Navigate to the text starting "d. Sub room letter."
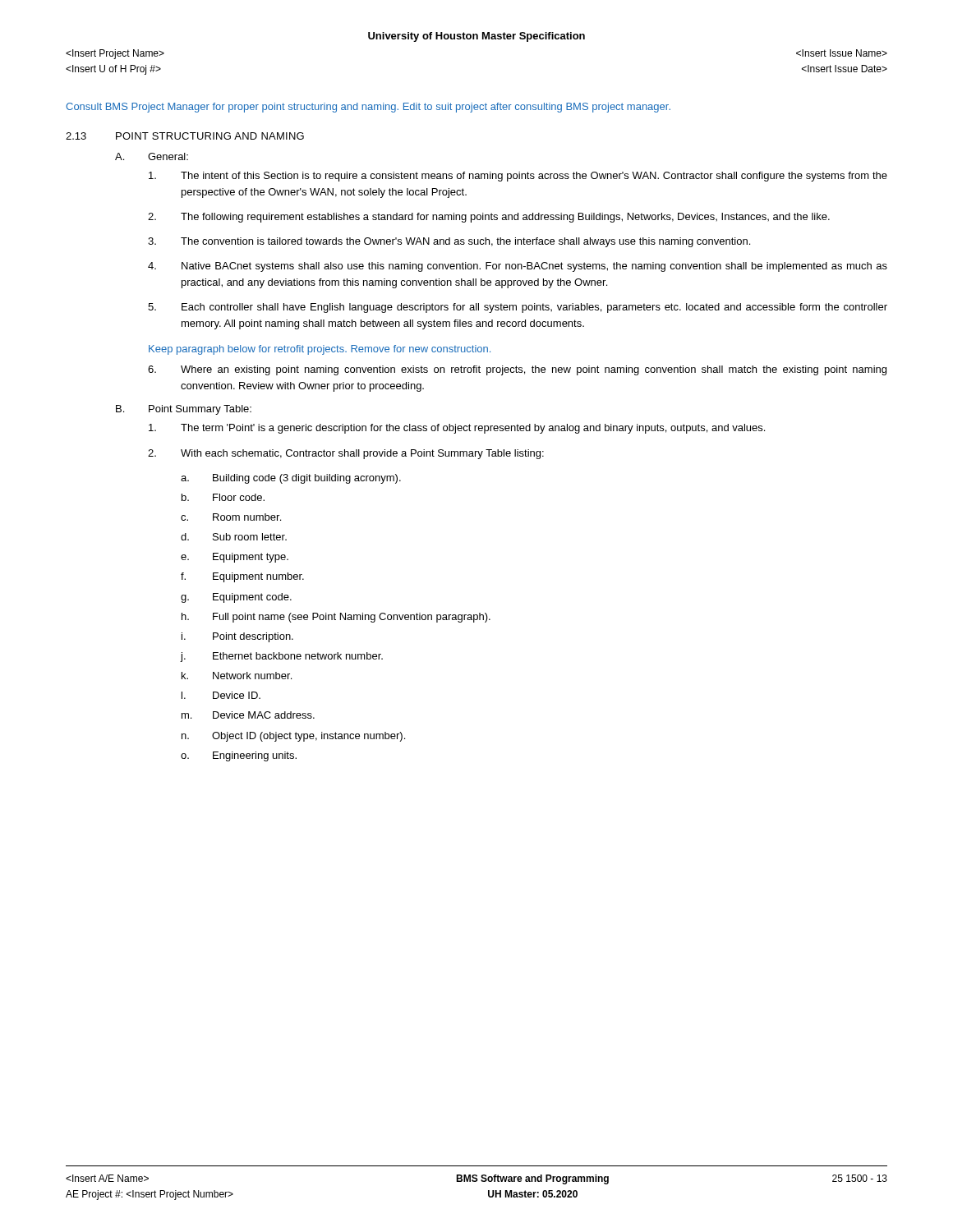The image size is (953, 1232). (234, 537)
